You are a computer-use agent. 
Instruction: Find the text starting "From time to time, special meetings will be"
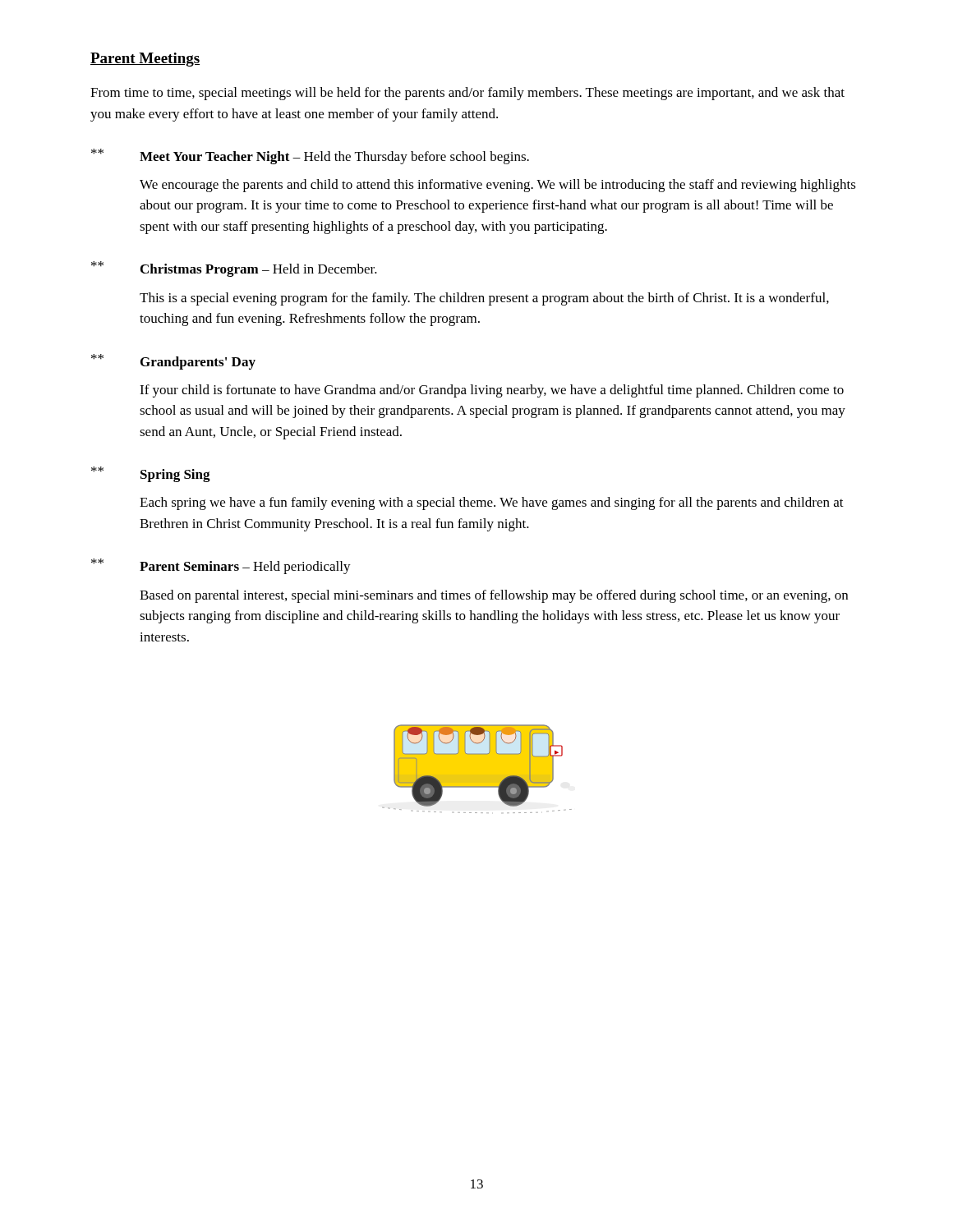click(x=467, y=103)
